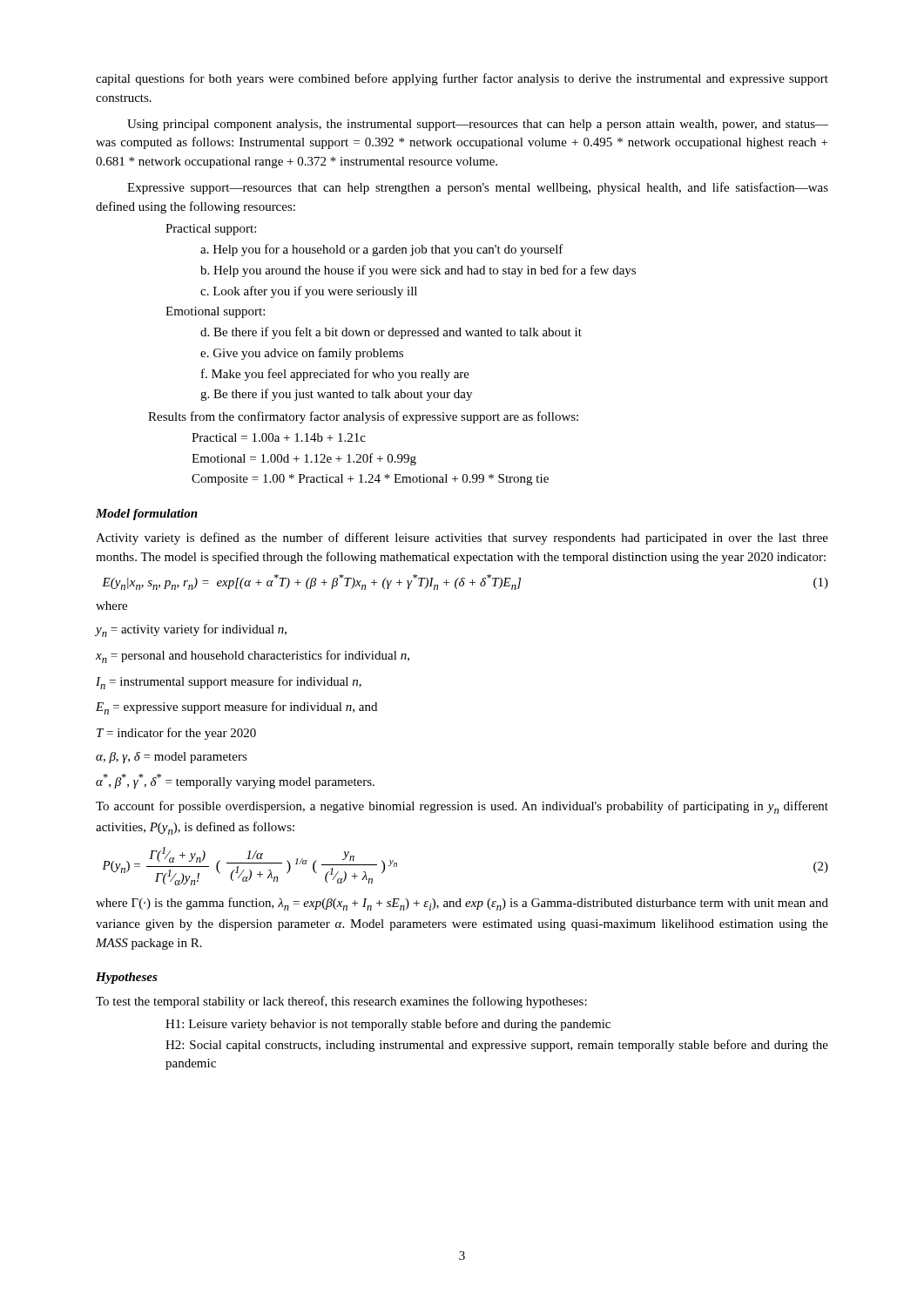This screenshot has height=1307, width=924.
Task: Where is the passage that starts "b. Help you around"?
Action: click(514, 271)
